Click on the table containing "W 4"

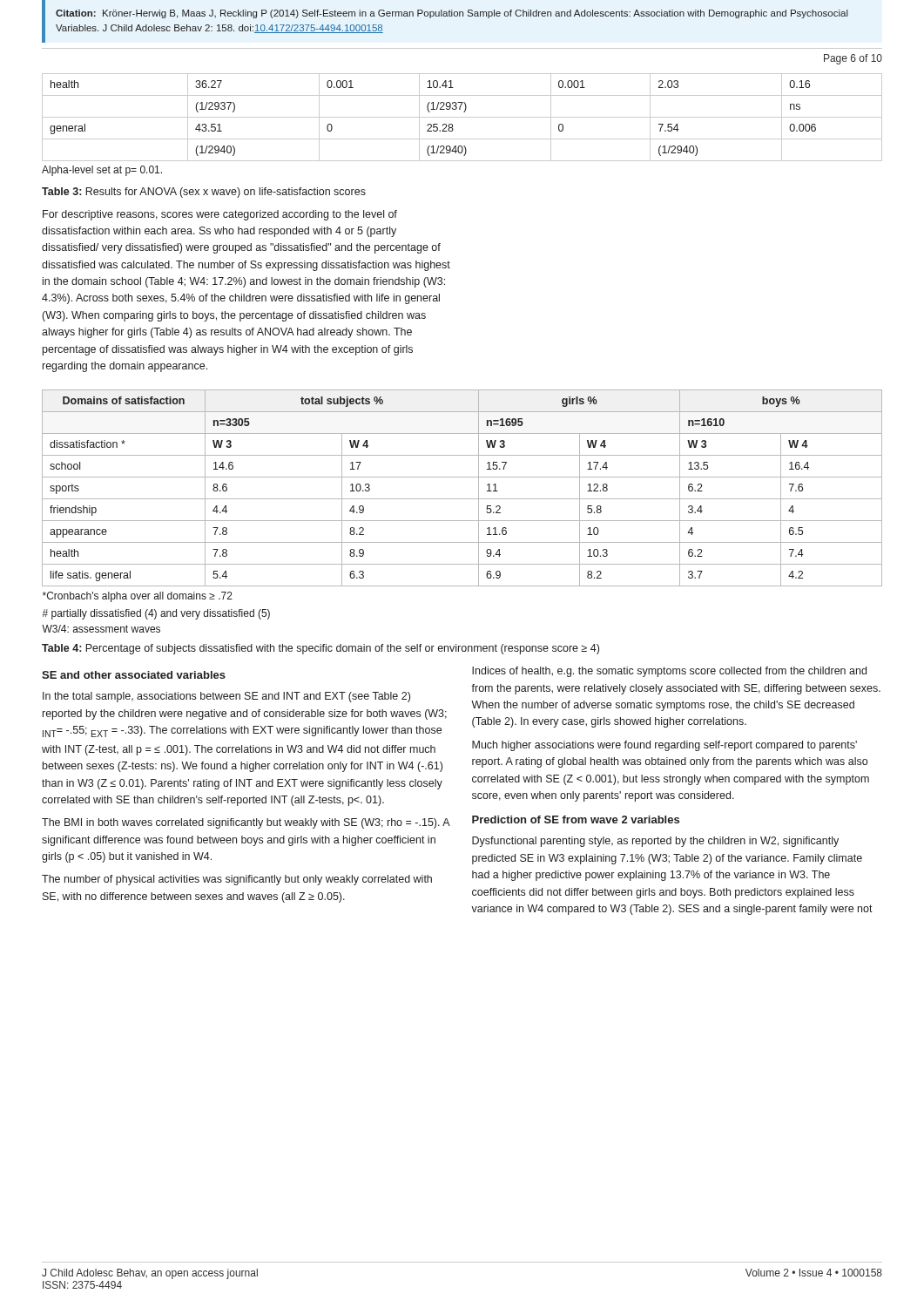[462, 513]
